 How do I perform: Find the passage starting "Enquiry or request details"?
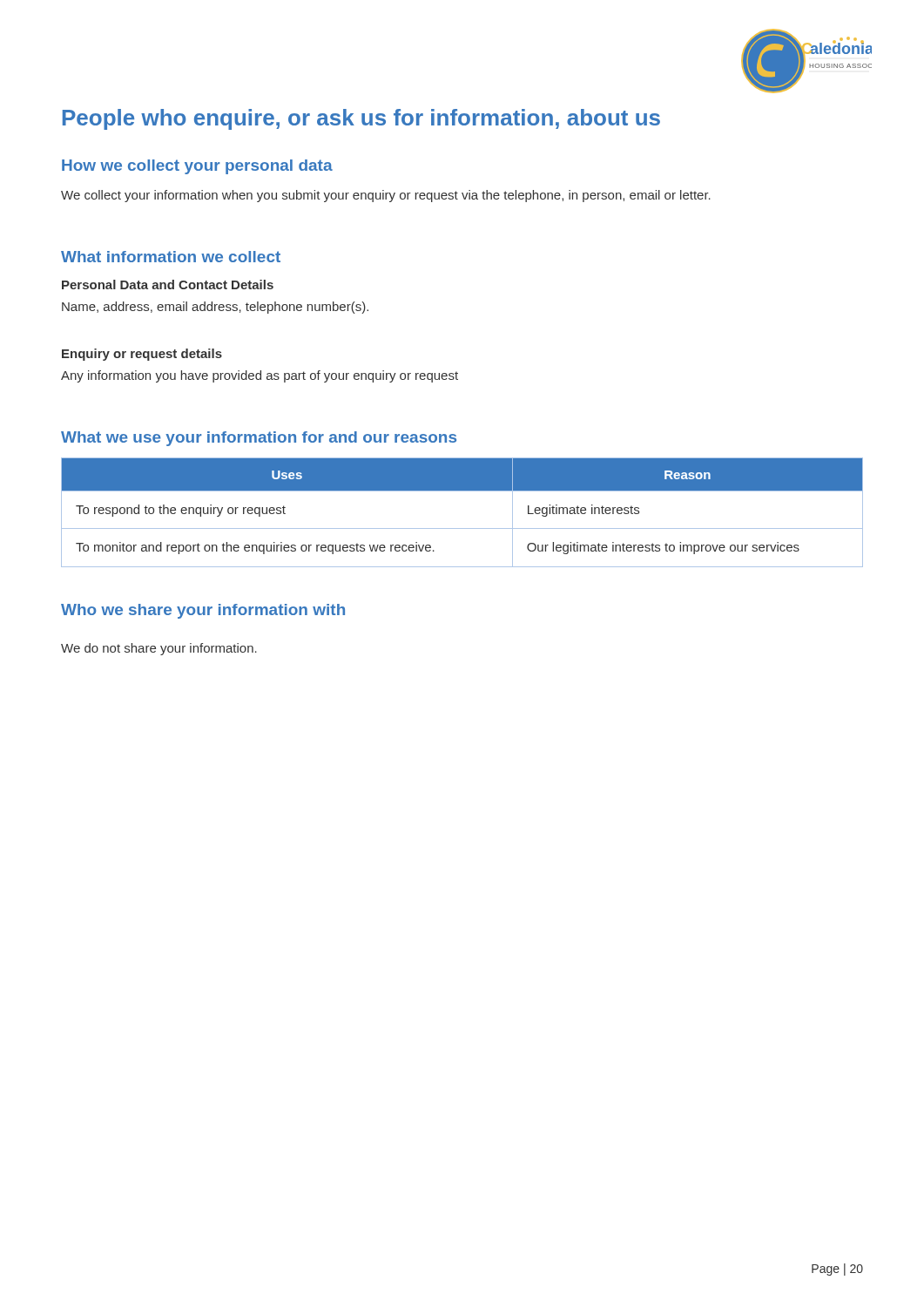[142, 355]
